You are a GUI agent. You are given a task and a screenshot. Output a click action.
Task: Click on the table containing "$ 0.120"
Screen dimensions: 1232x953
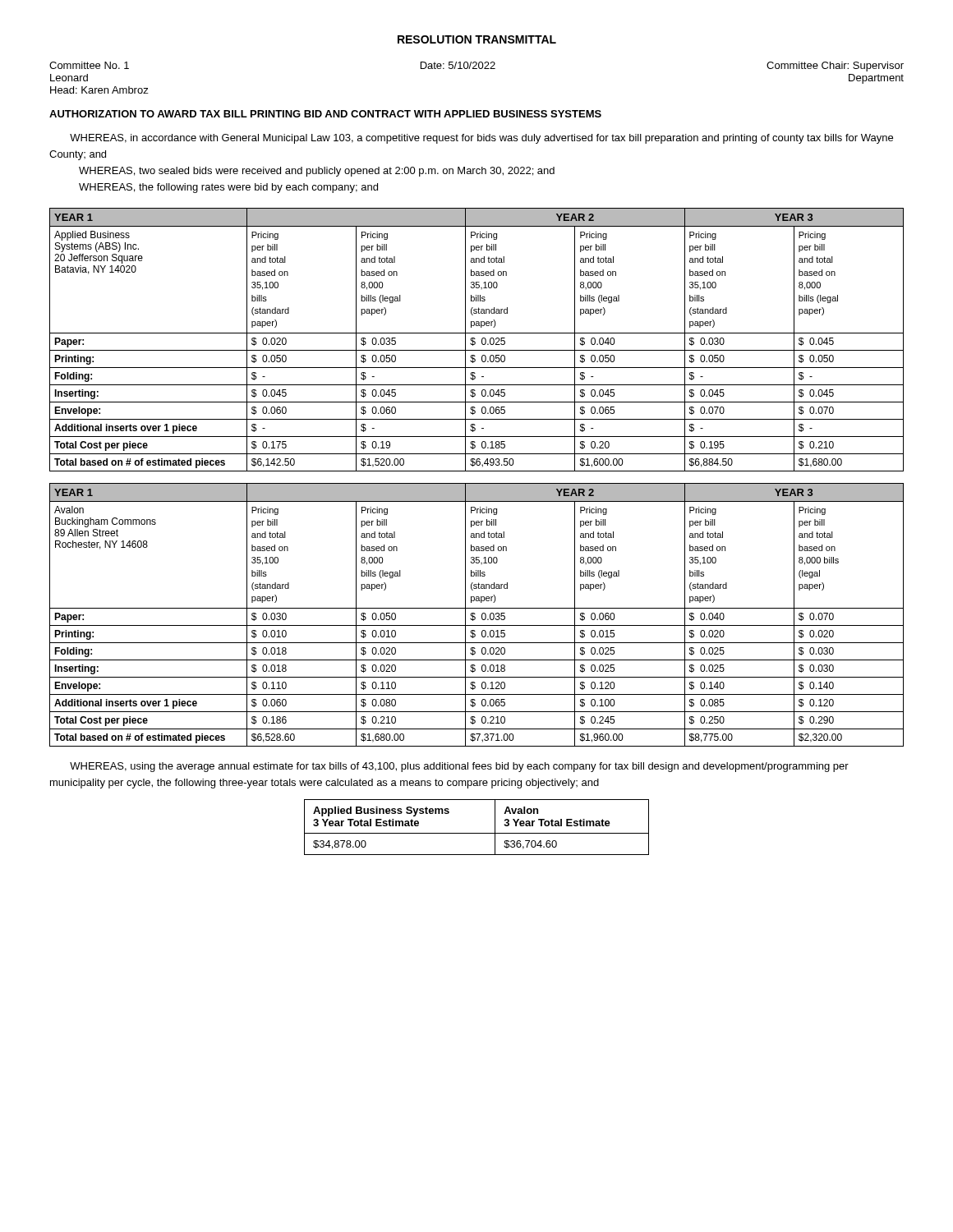[x=476, y=615]
